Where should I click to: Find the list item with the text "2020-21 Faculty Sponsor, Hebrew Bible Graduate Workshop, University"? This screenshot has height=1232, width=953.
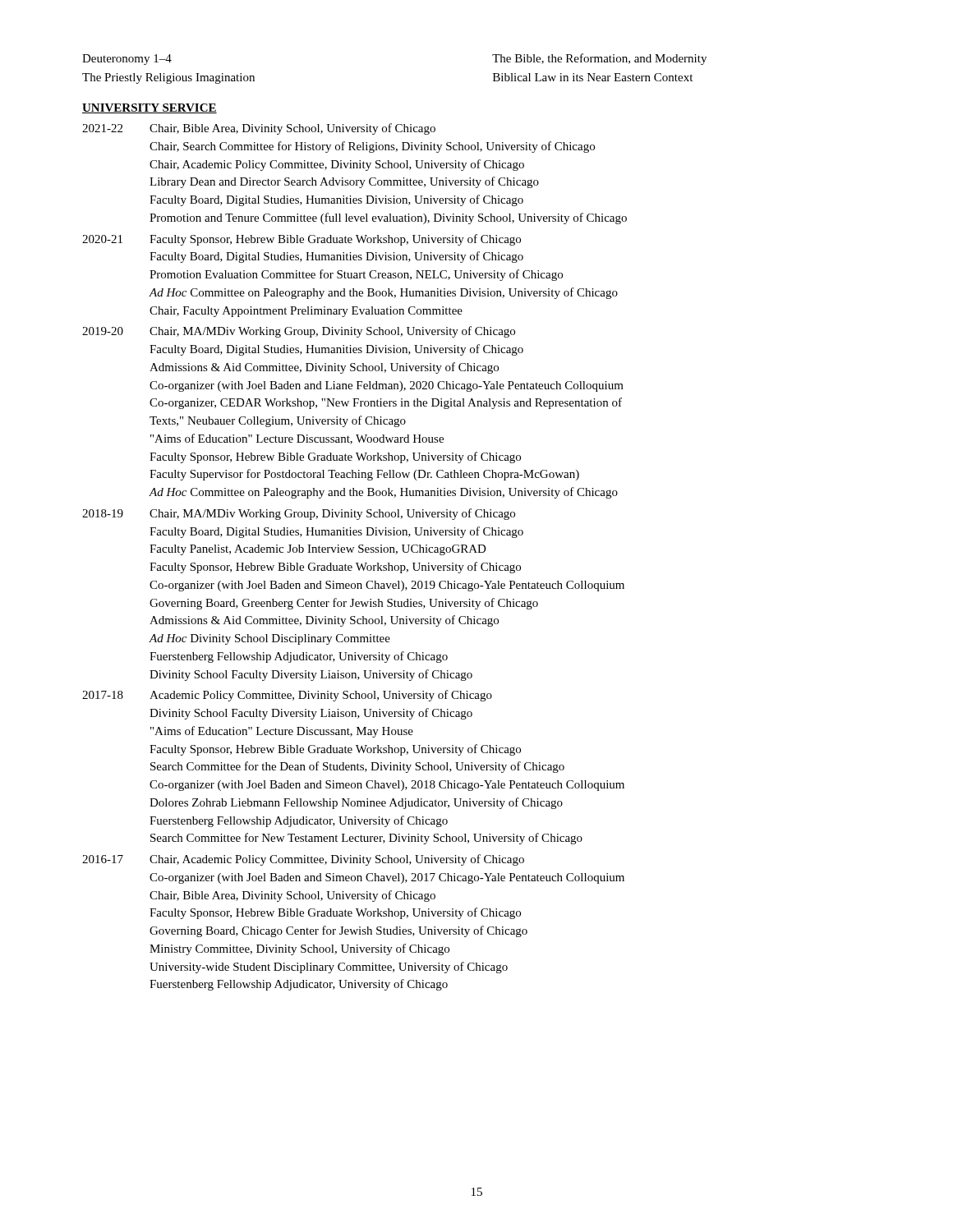476,277
